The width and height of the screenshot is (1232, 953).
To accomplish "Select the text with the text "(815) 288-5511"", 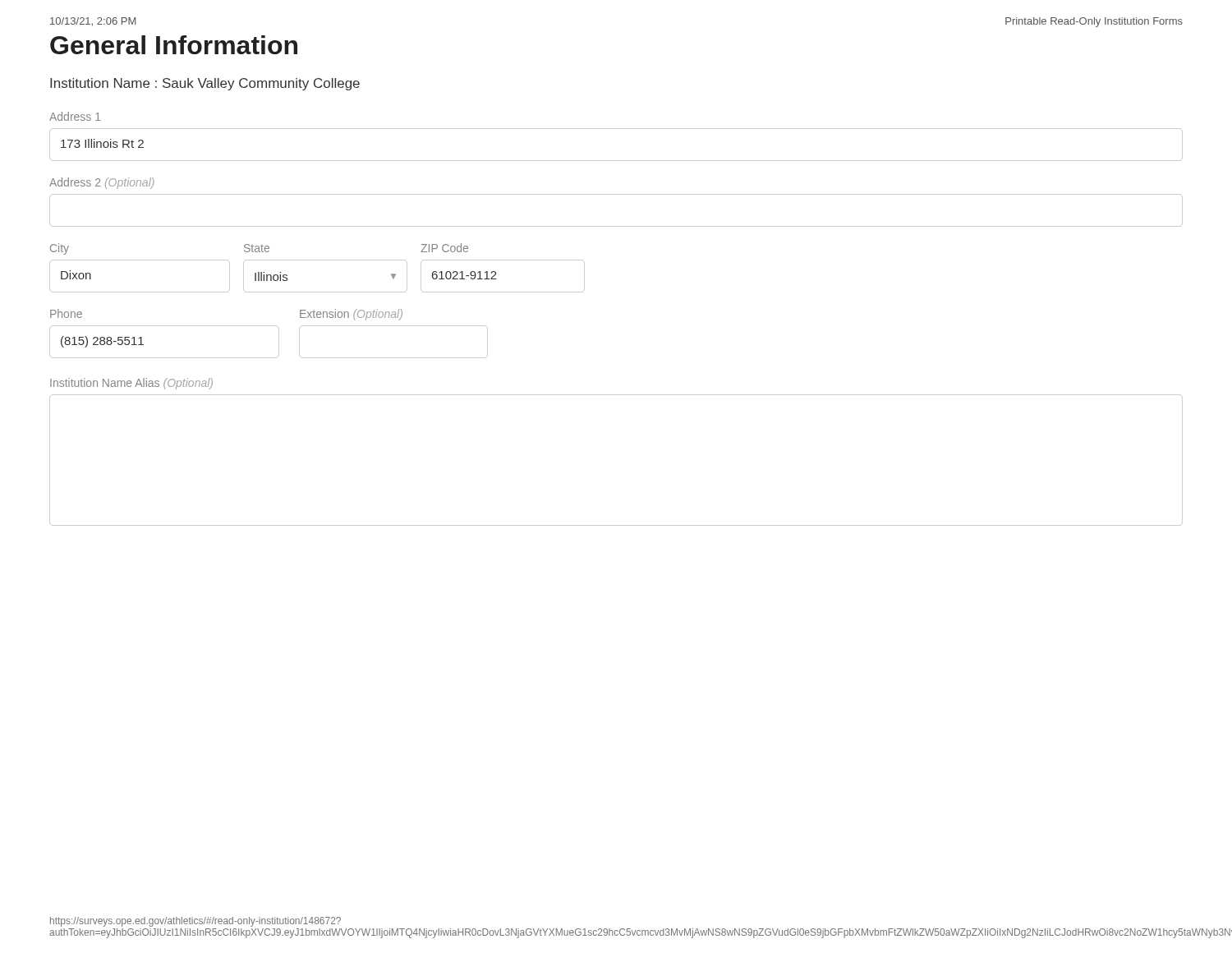I will [x=102, y=341].
